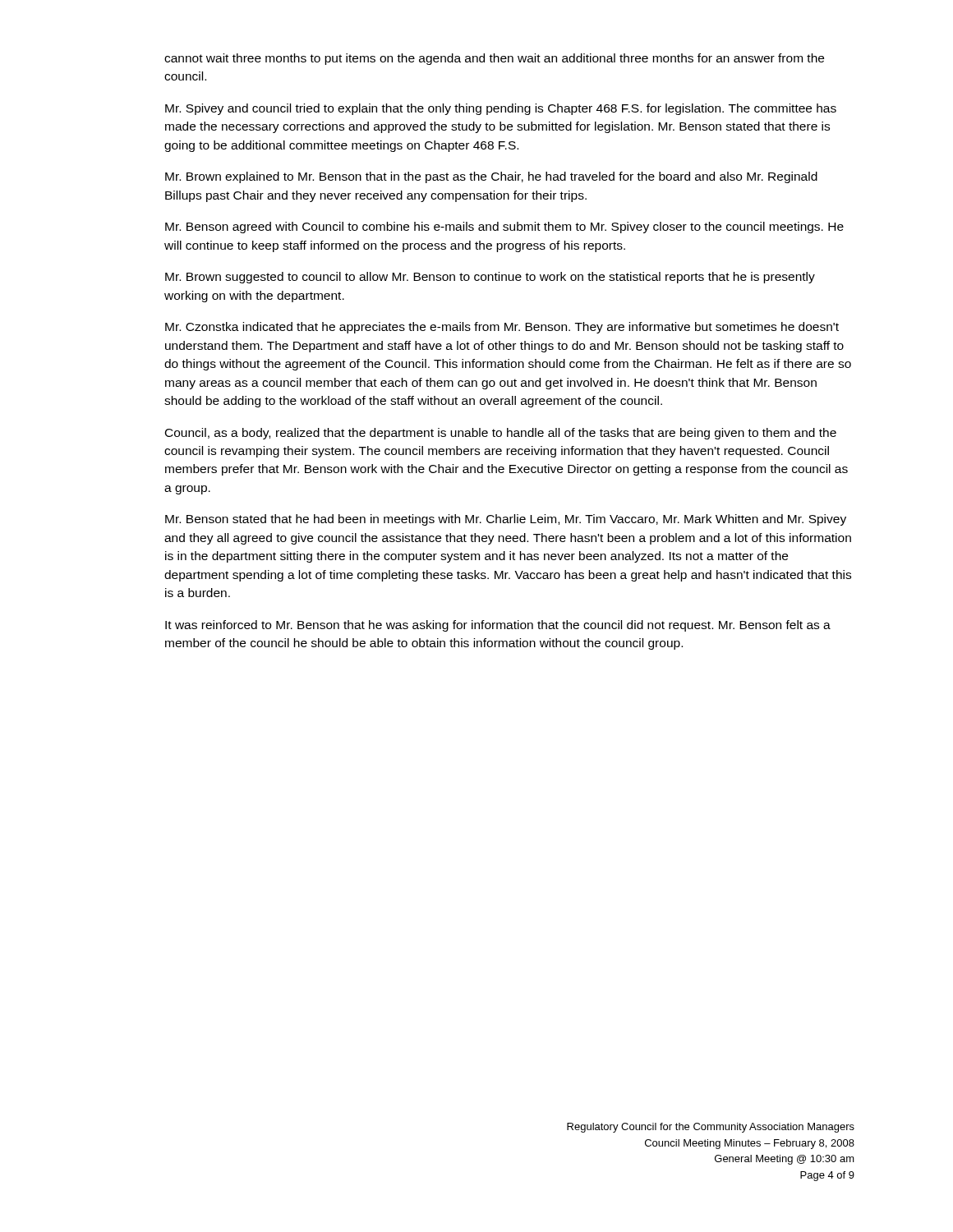The image size is (953, 1232).
Task: Select the region starting "Mr. Czonstka indicated that"
Action: click(x=508, y=364)
